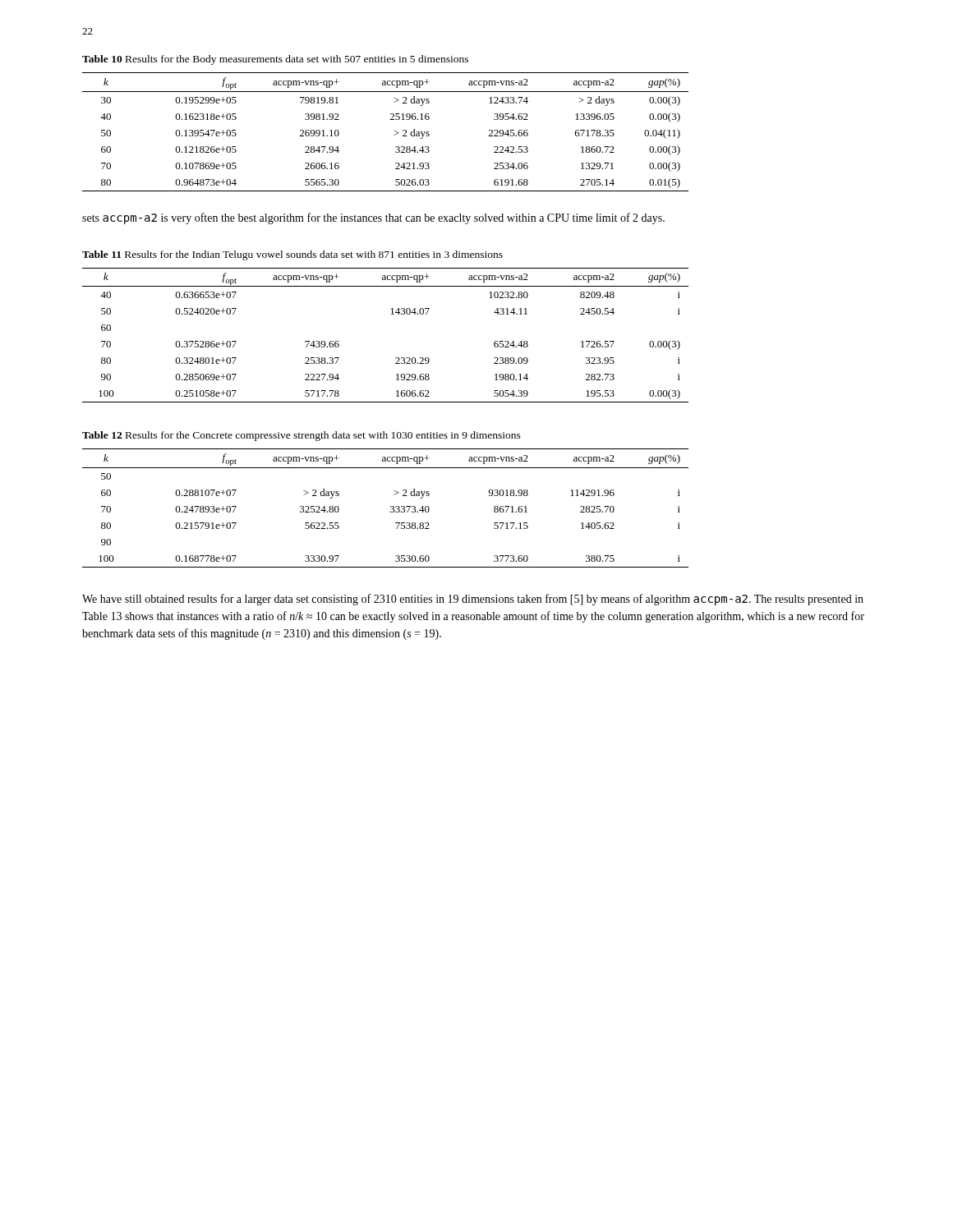
Task: Select the caption that says "Table 12 Results"
Action: (x=301, y=435)
